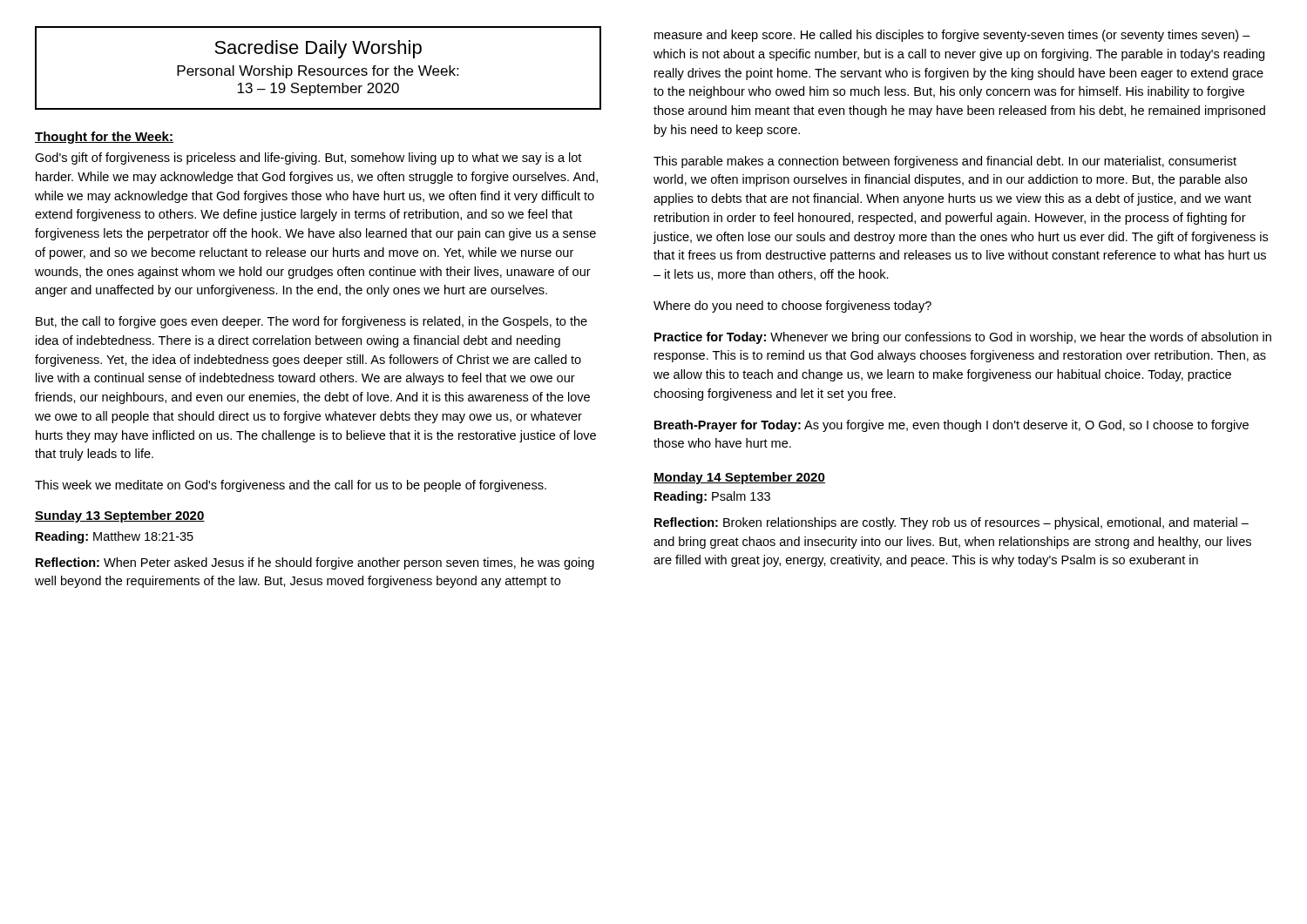Point to the element starting "This parable makes a connection"
The height and width of the screenshot is (924, 1307).
(x=961, y=218)
